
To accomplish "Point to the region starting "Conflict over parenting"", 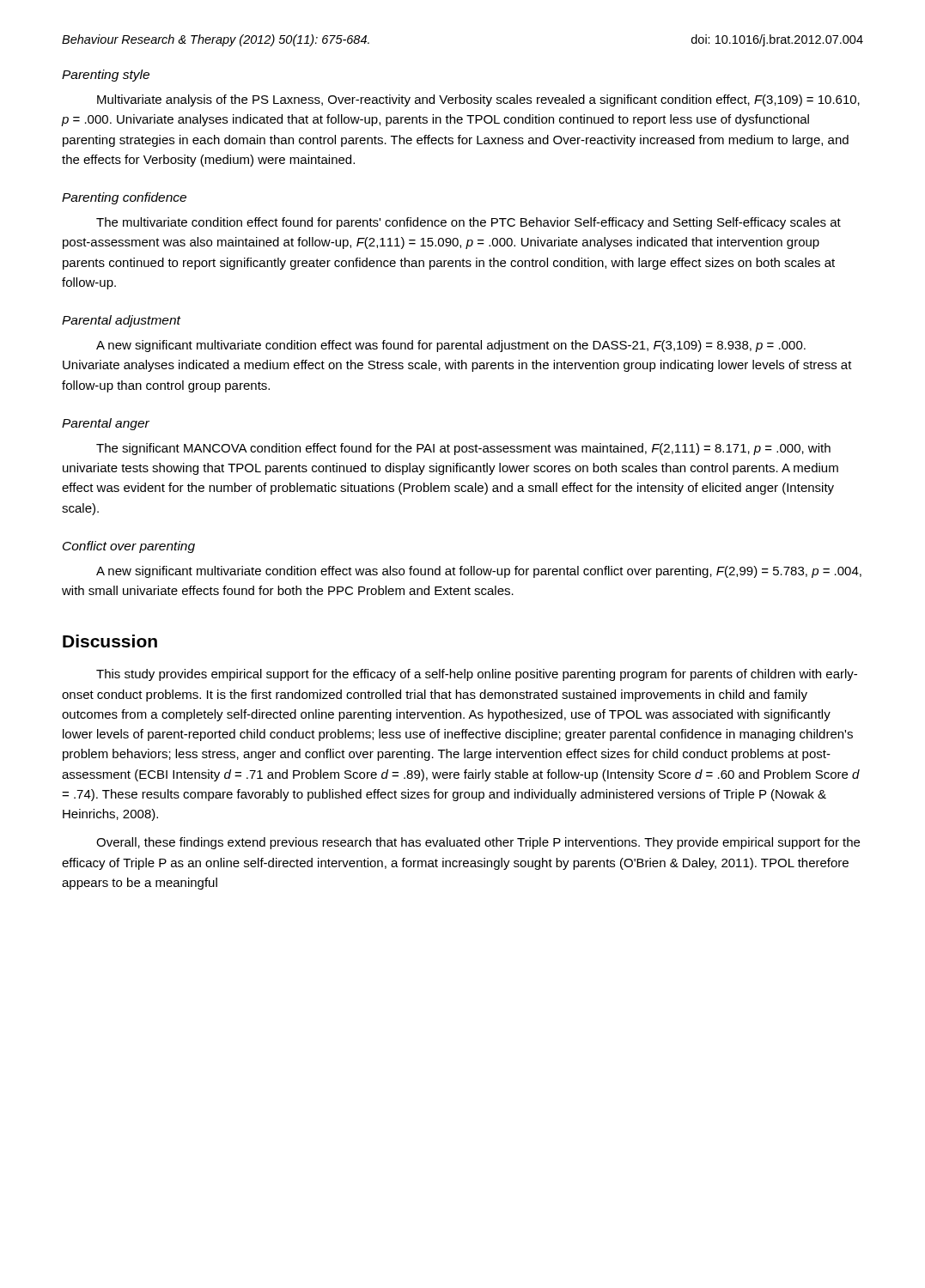I will [x=128, y=545].
